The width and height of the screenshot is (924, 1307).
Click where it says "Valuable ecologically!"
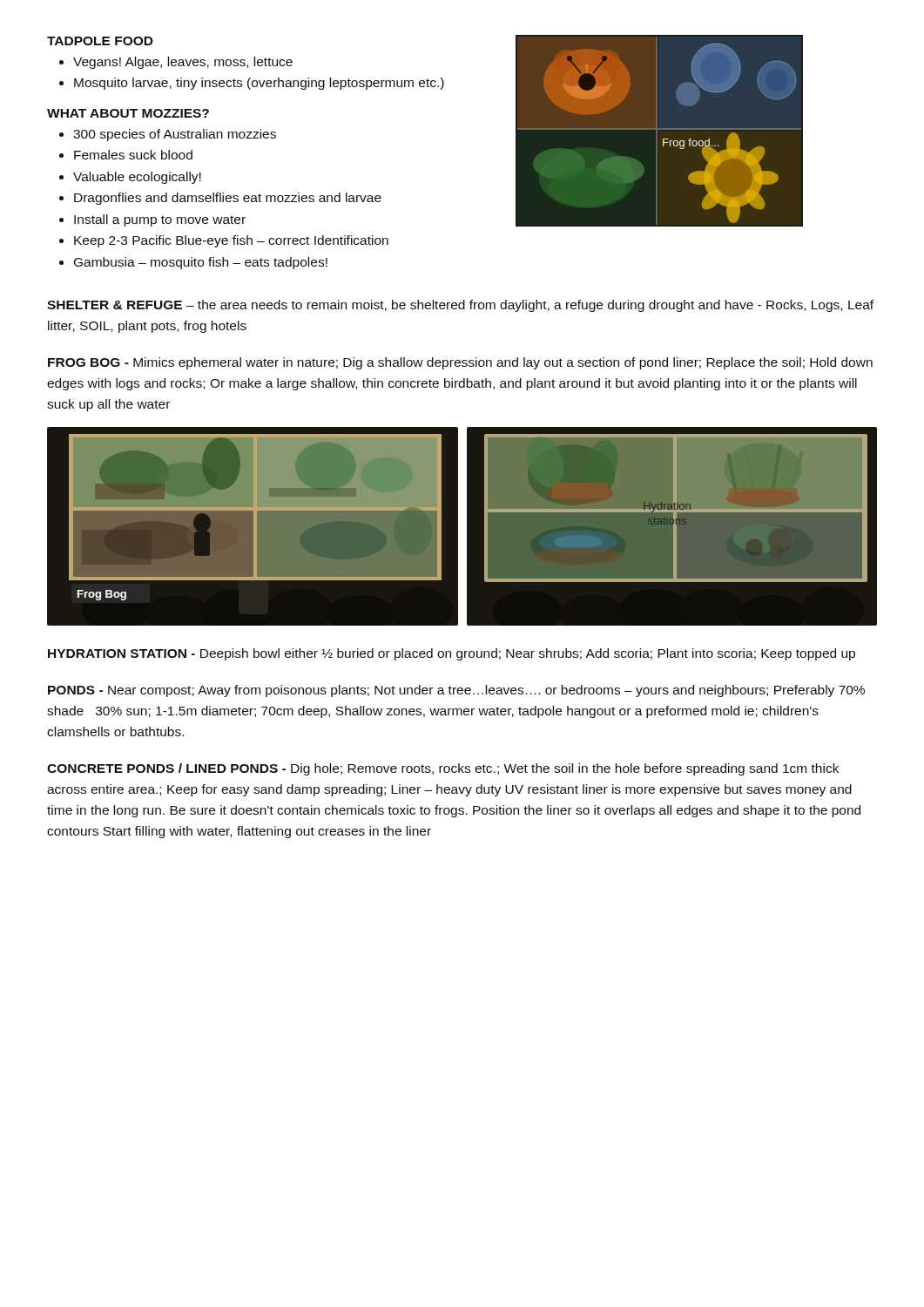tap(138, 176)
